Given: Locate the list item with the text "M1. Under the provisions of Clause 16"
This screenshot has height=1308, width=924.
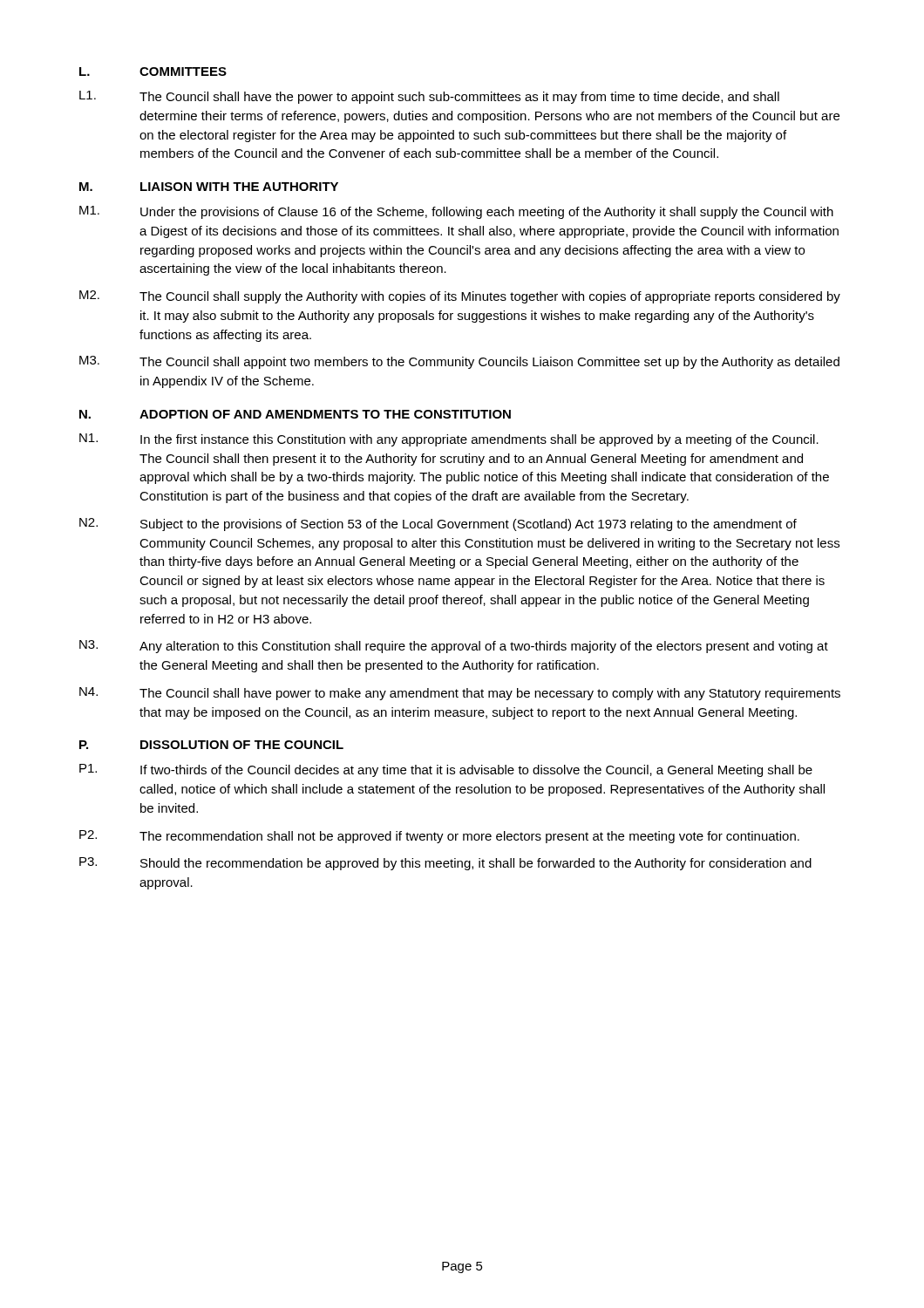Looking at the screenshot, I should 460,240.
